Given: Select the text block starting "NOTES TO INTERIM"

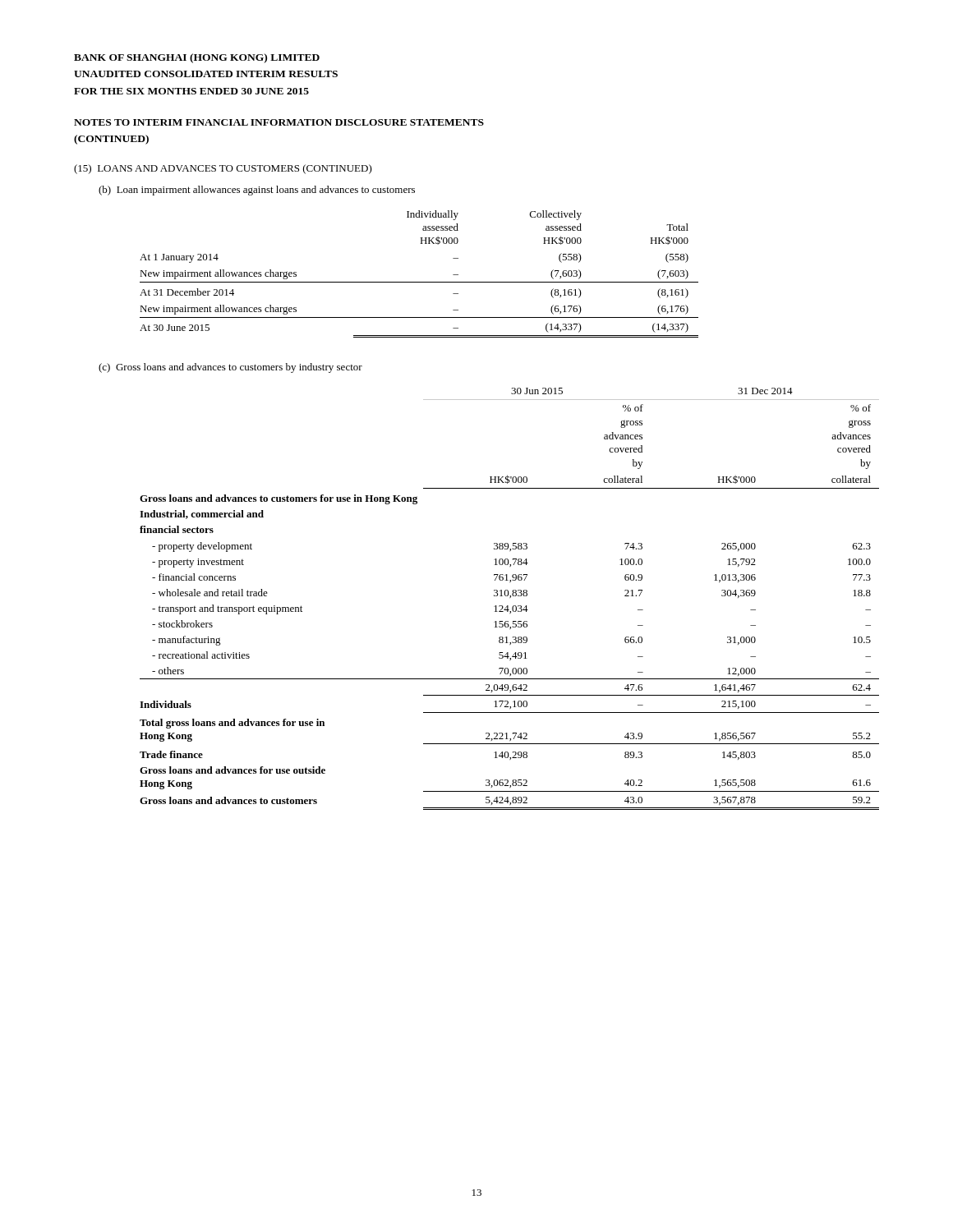Looking at the screenshot, I should 476,131.
